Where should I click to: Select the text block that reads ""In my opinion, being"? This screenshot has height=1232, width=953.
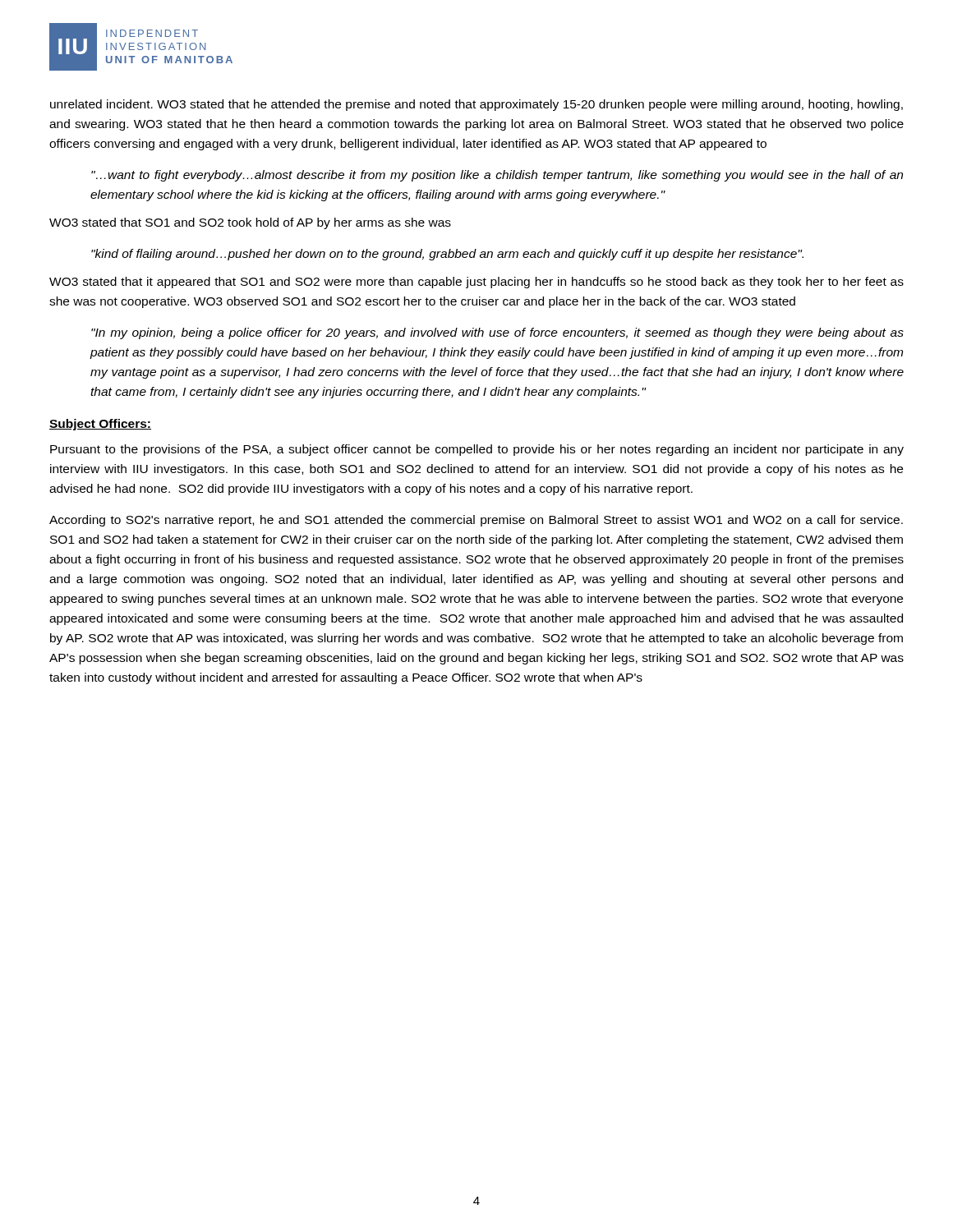coord(497,362)
